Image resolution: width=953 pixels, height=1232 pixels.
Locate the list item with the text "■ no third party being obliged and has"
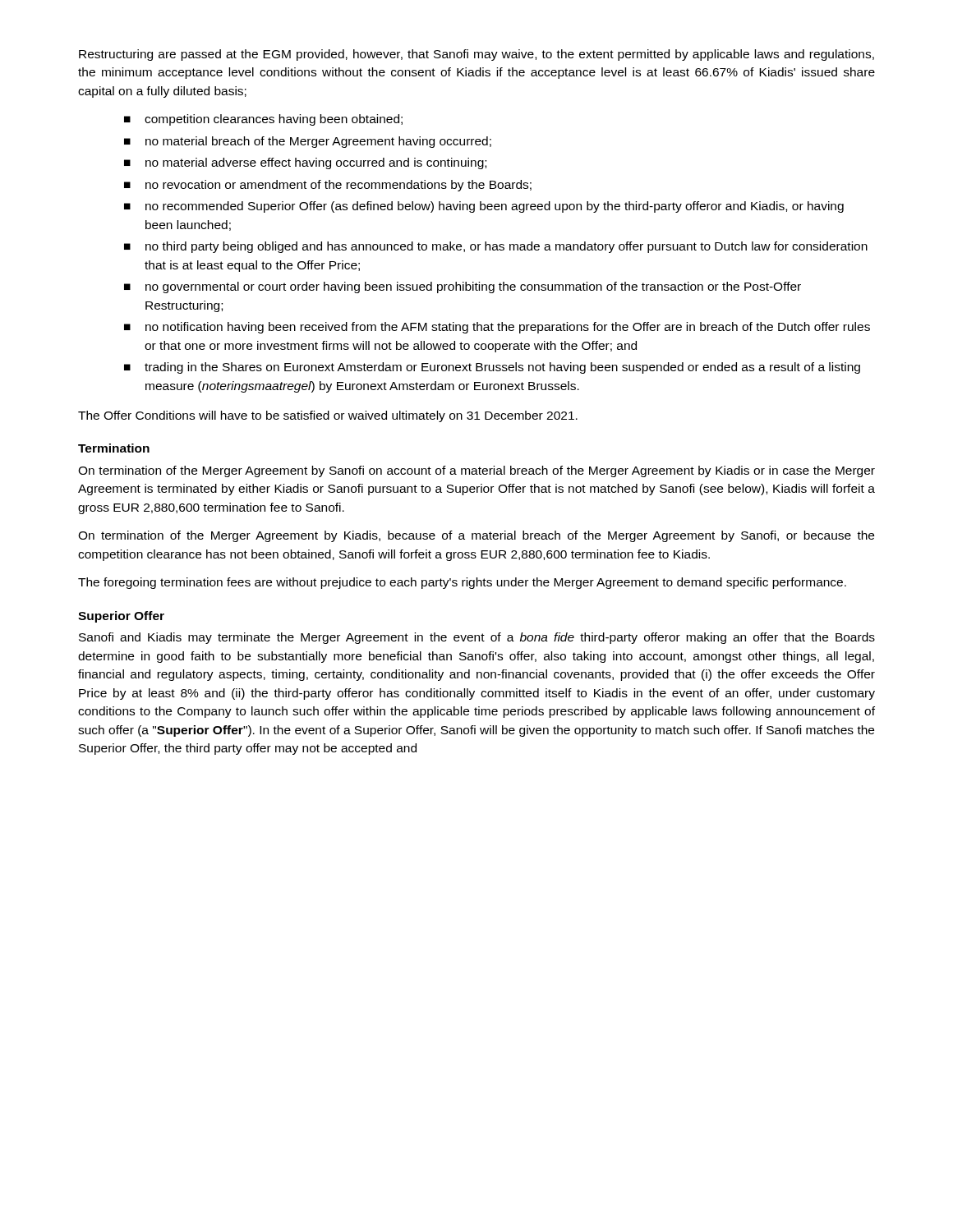point(499,256)
